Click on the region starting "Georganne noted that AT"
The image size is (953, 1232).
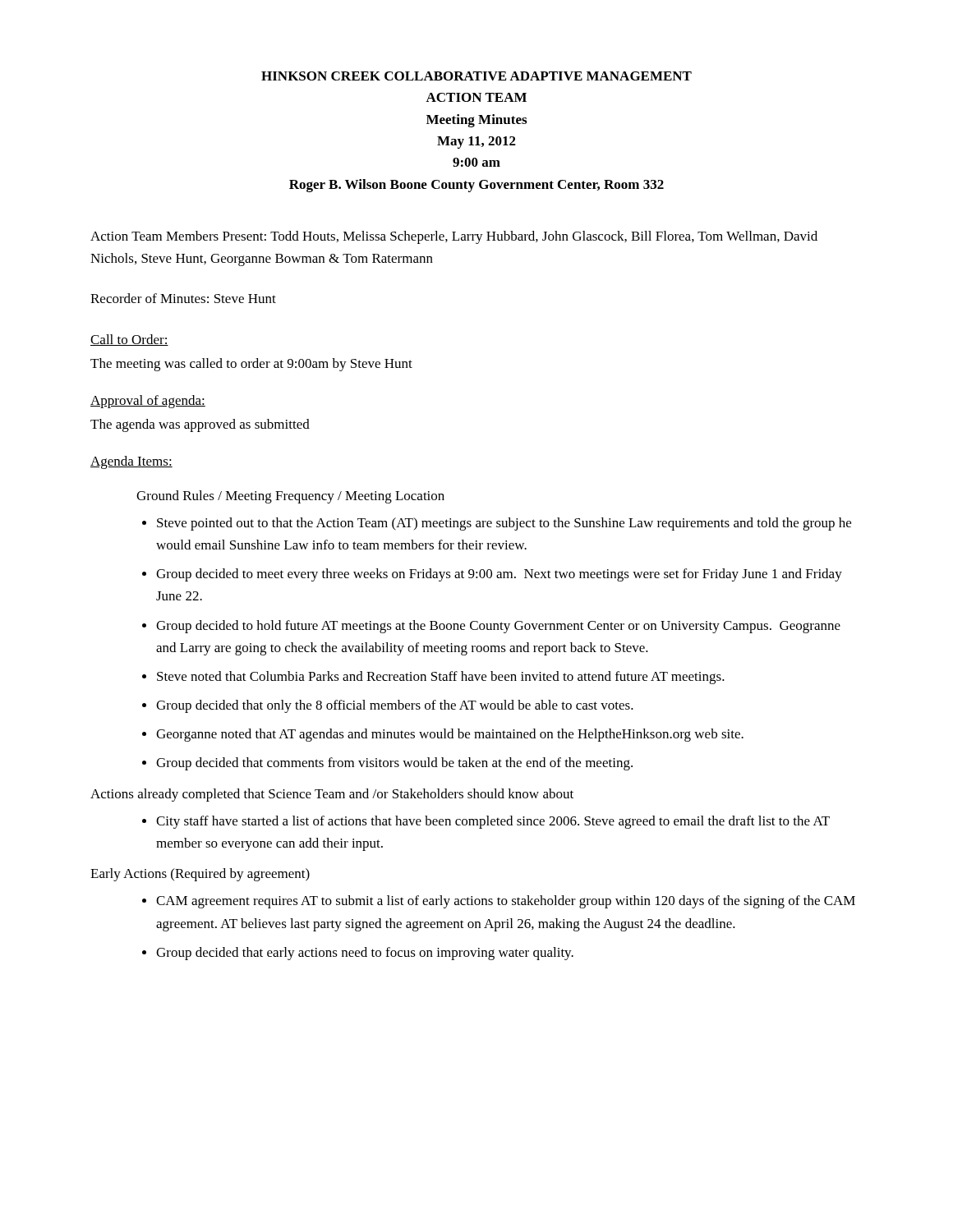click(450, 734)
